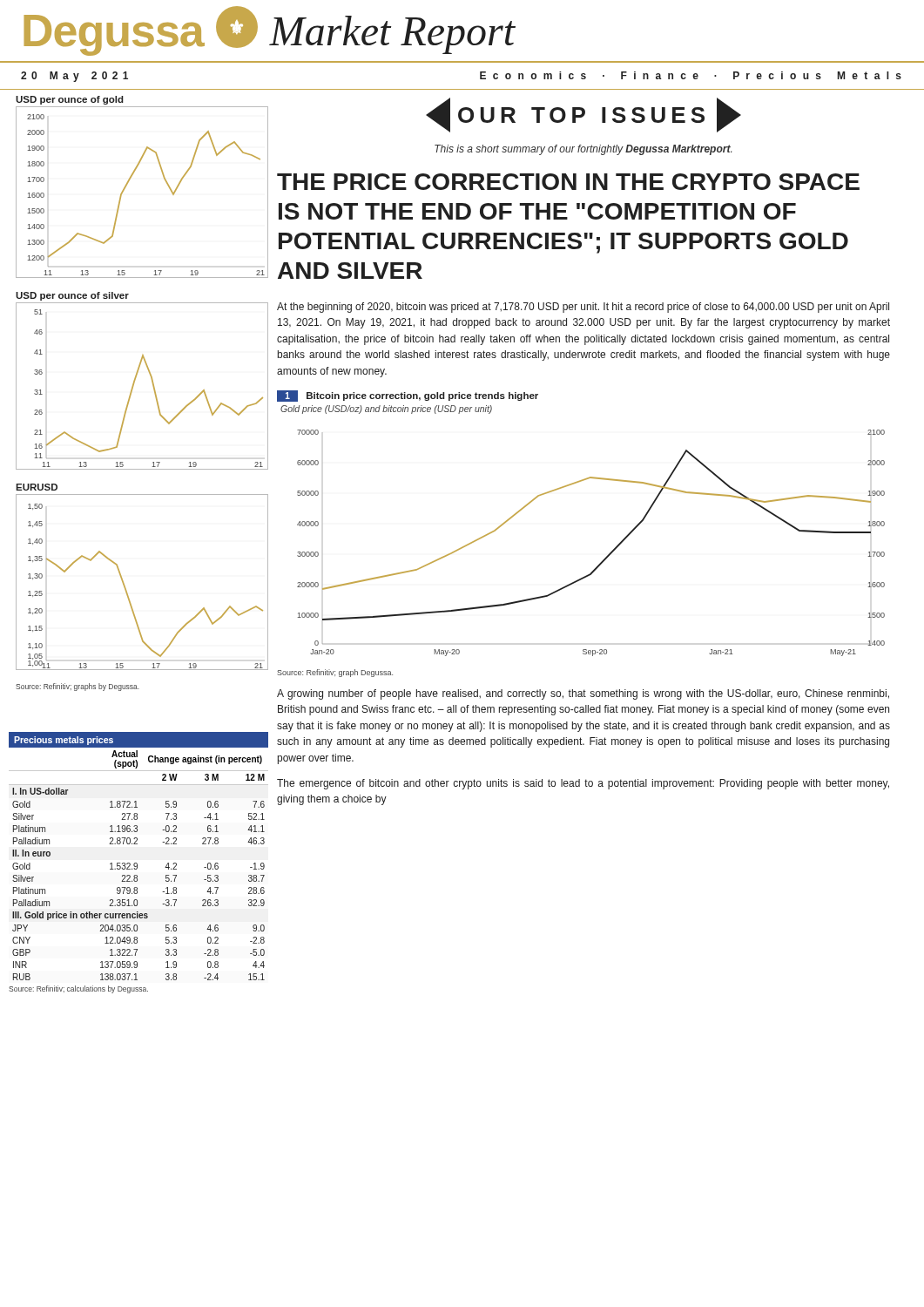Screen dimensions: 1307x924
Task: Point to the block beginning "The emergence of bitcoin and"
Action: pyautogui.click(x=583, y=791)
